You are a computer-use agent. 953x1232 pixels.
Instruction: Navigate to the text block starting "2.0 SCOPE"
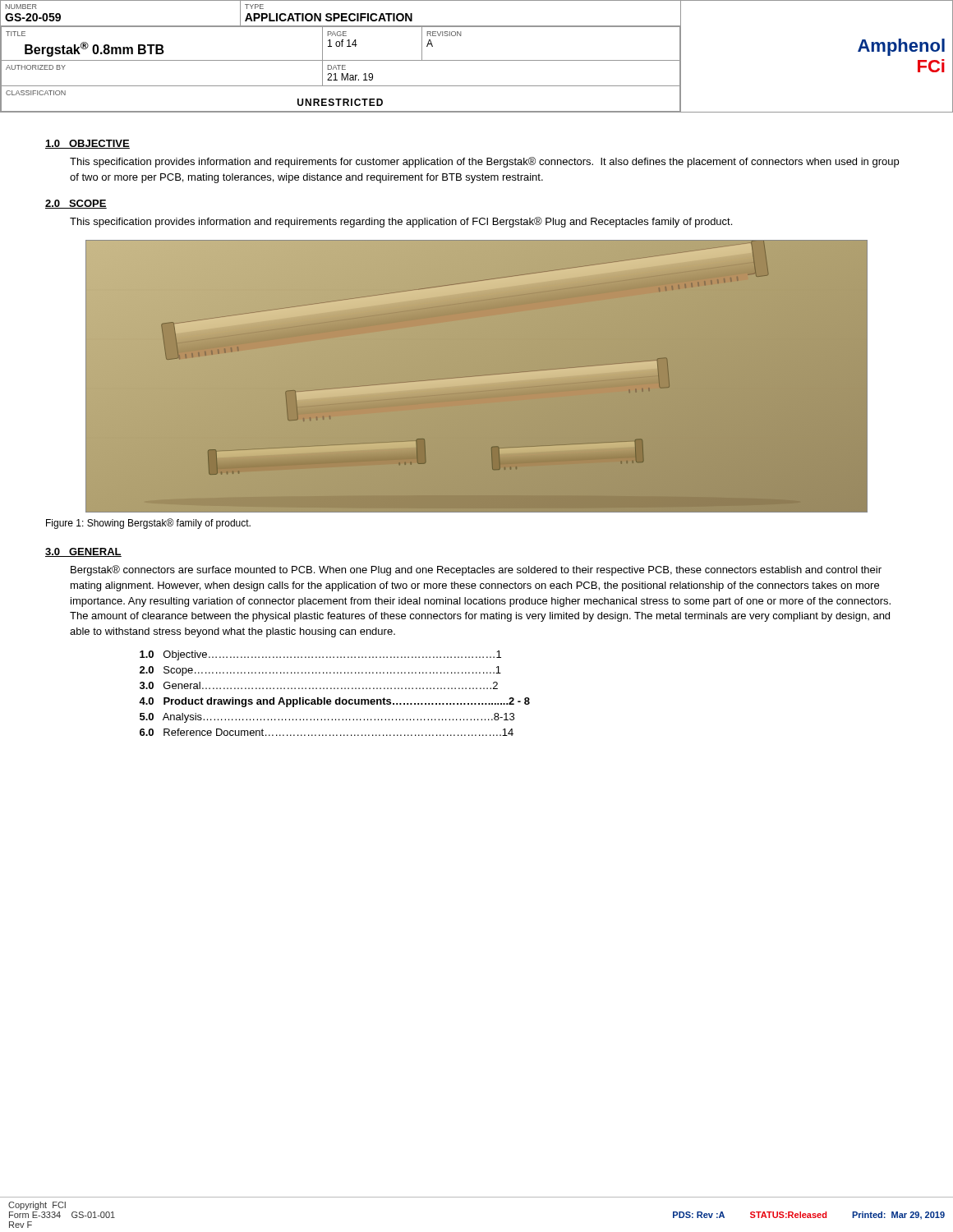76,203
